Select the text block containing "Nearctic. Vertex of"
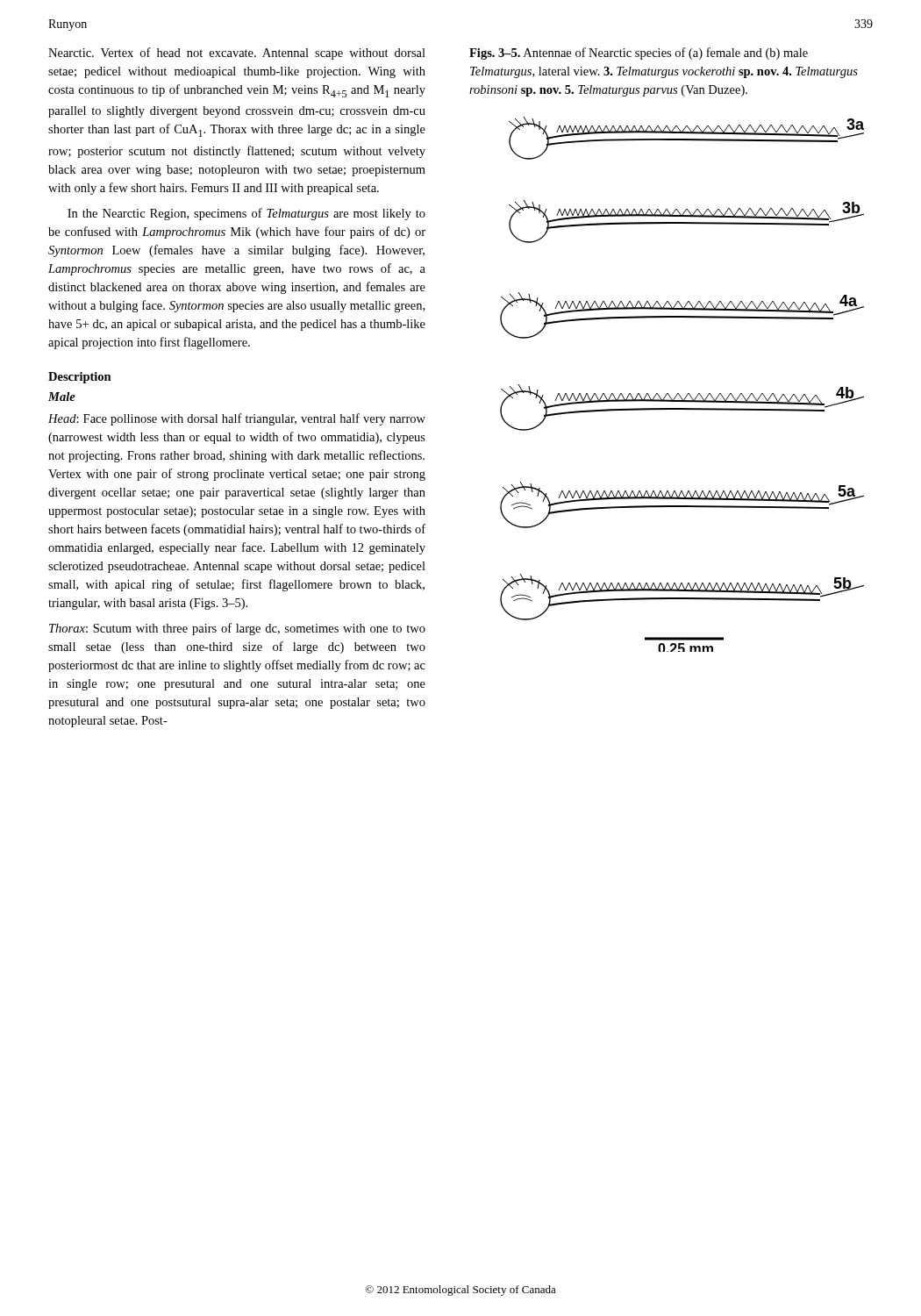Image resolution: width=921 pixels, height=1316 pixels. 237,121
